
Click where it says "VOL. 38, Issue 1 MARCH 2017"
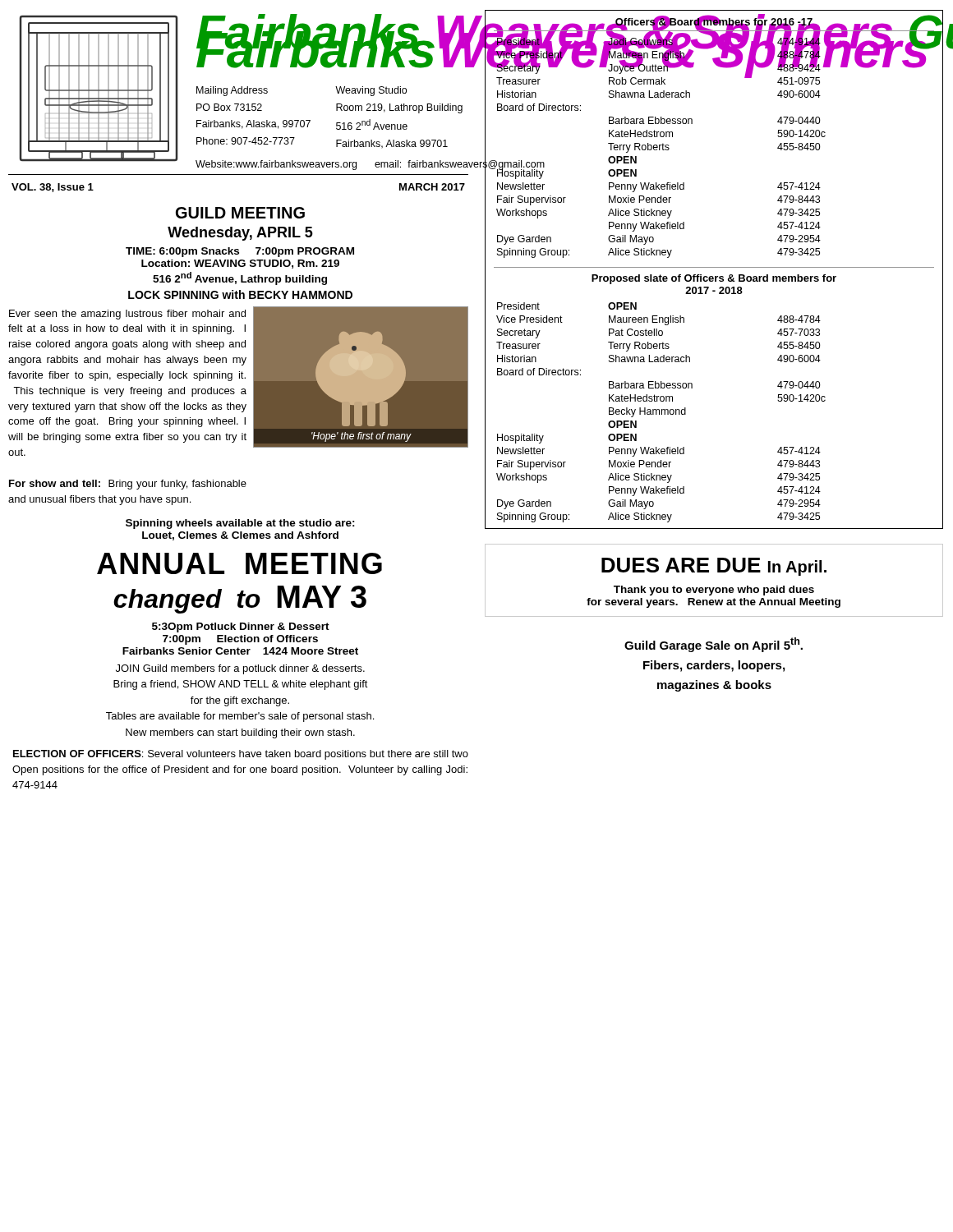(59, 188)
